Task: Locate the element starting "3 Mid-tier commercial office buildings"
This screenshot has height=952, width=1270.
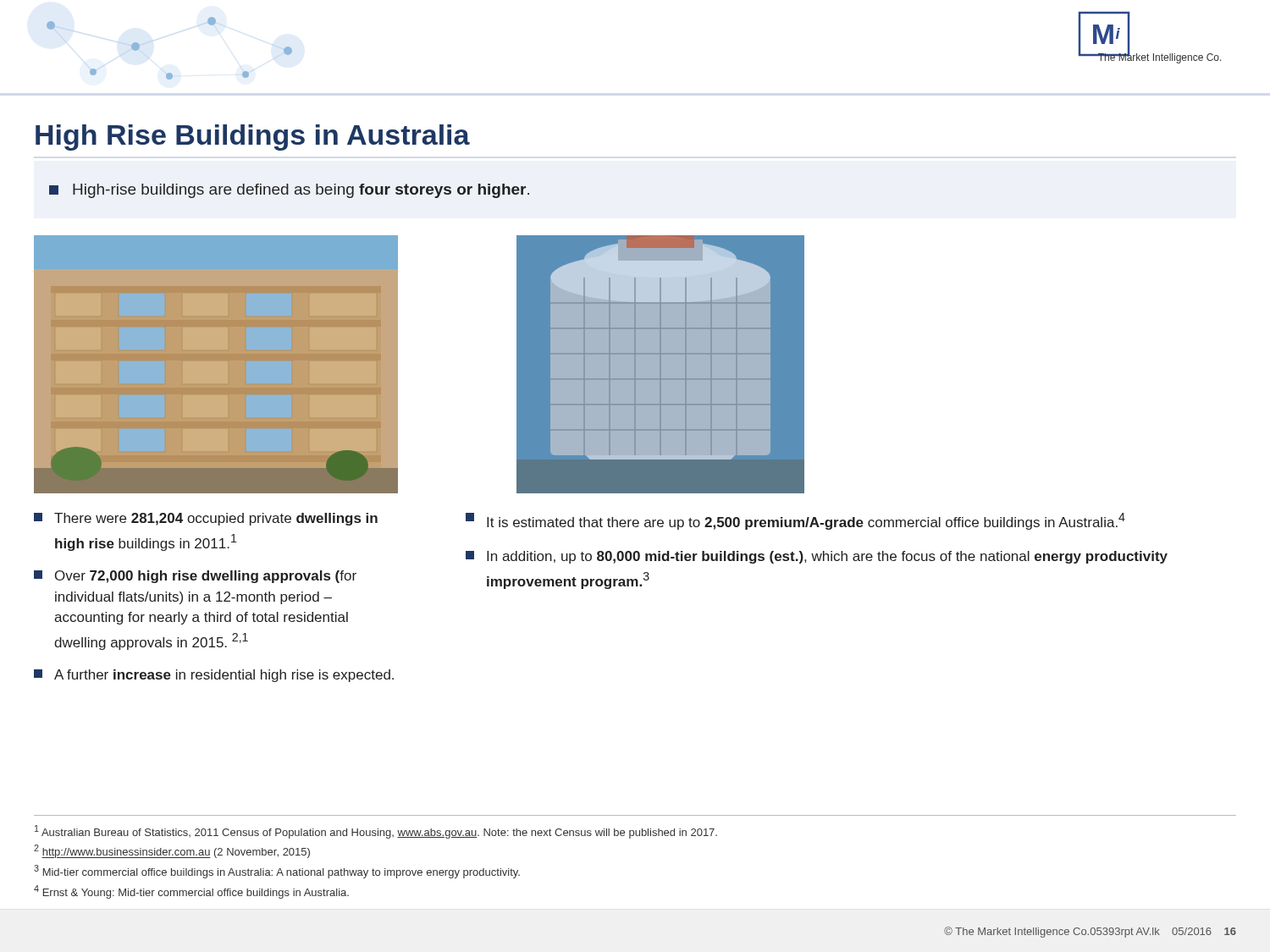Action: pyautogui.click(x=277, y=871)
